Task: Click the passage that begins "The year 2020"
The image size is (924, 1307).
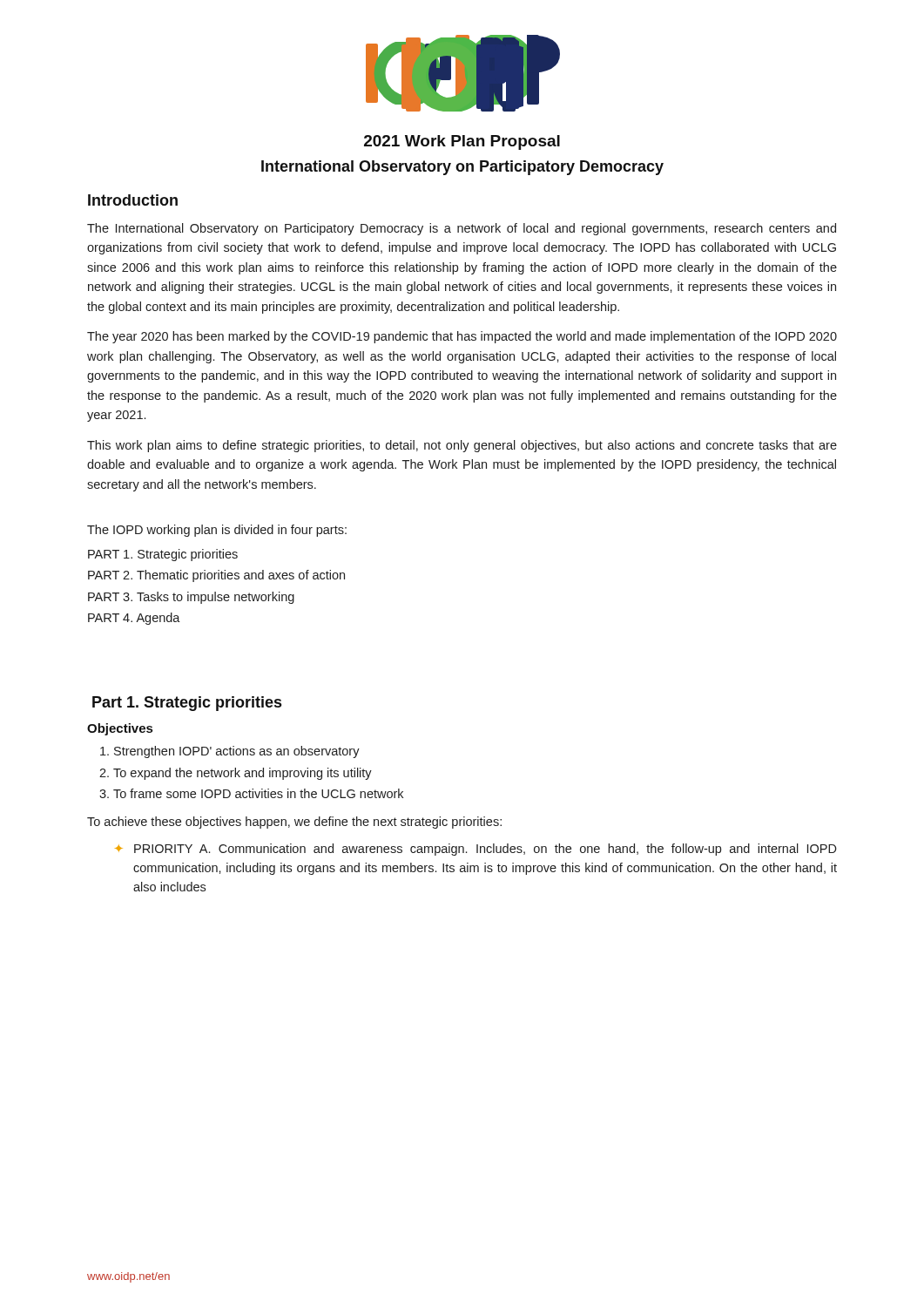Action: tap(462, 376)
